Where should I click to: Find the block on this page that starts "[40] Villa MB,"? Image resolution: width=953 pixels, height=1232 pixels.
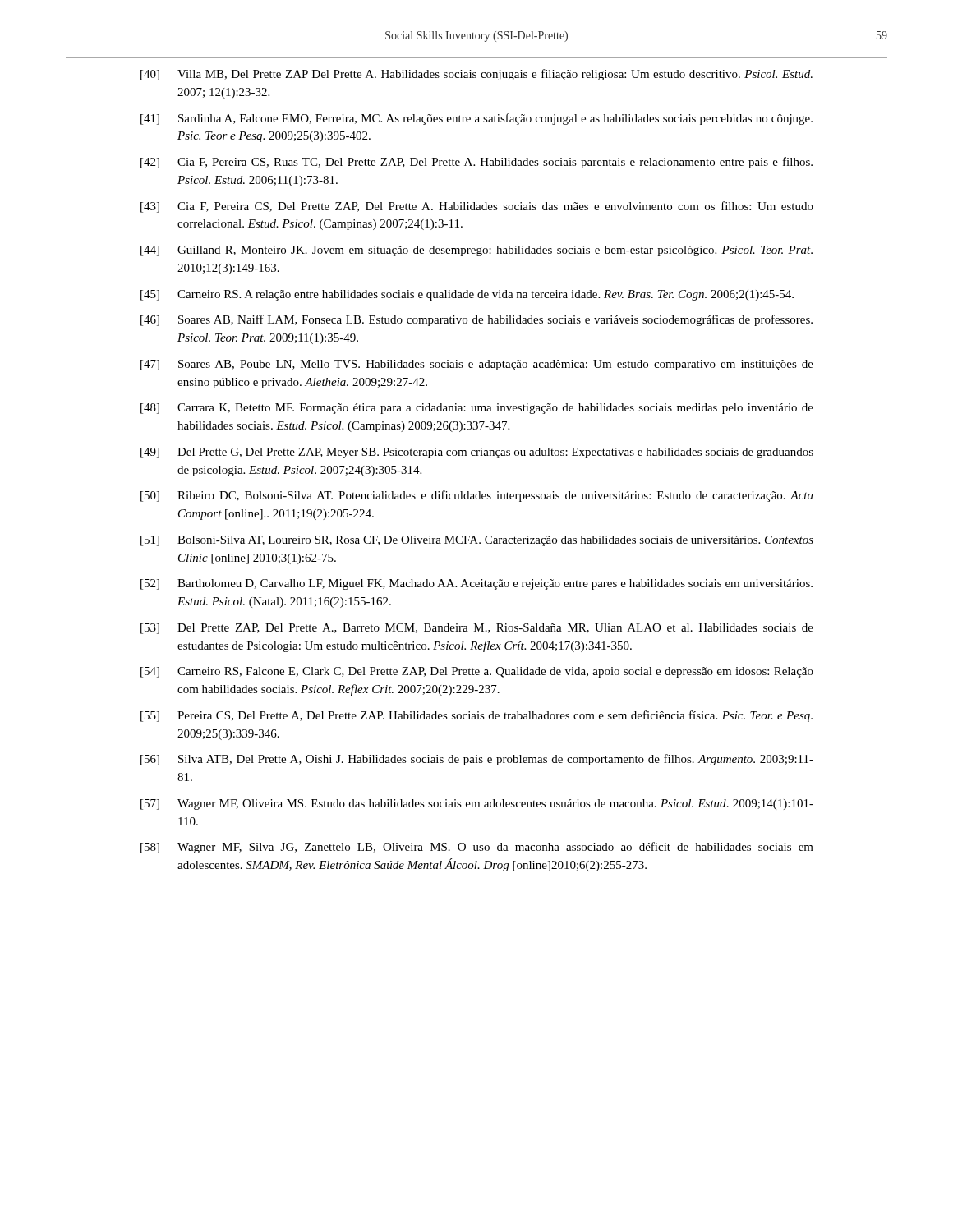[476, 84]
